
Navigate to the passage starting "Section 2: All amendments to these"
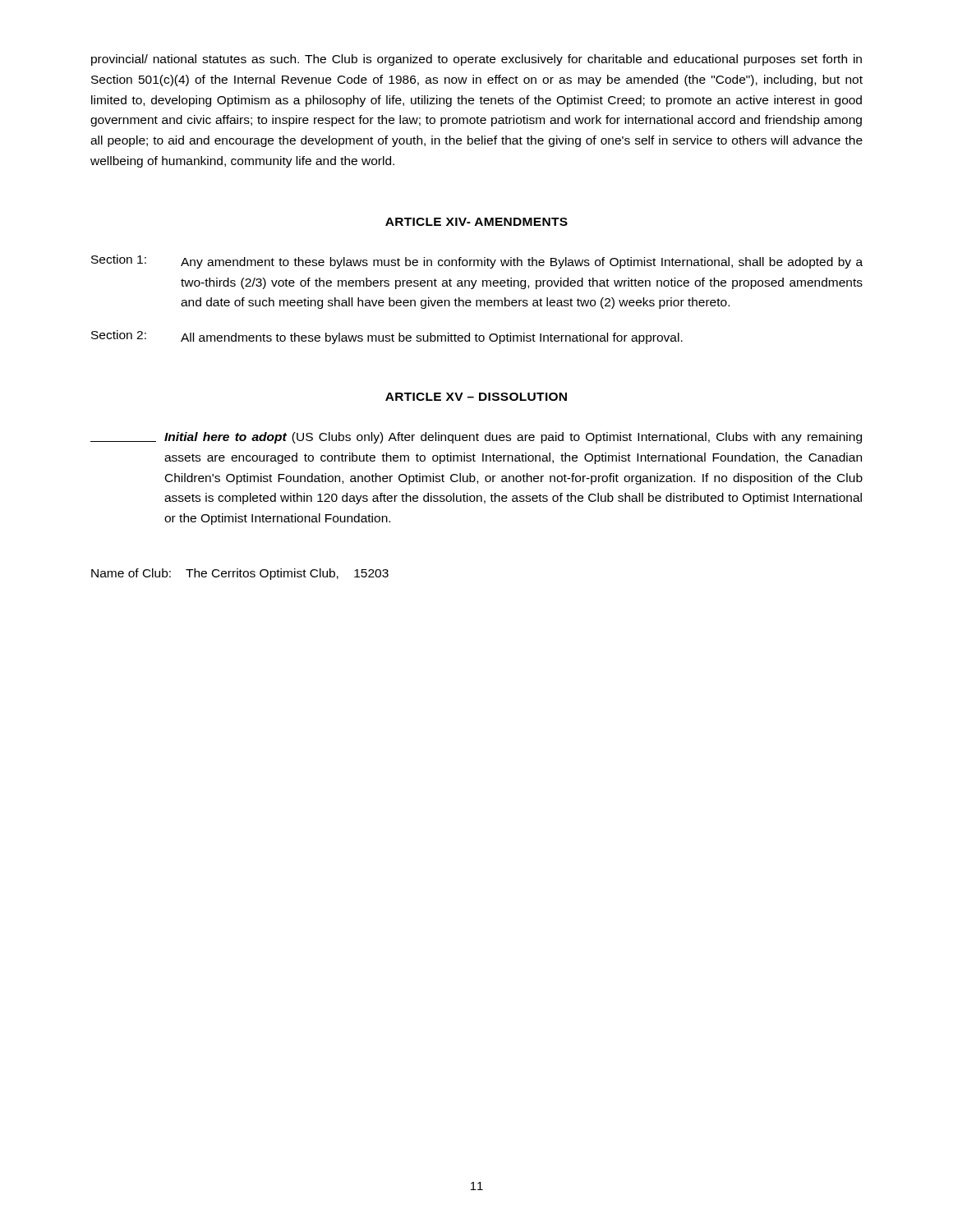pyautogui.click(x=476, y=338)
